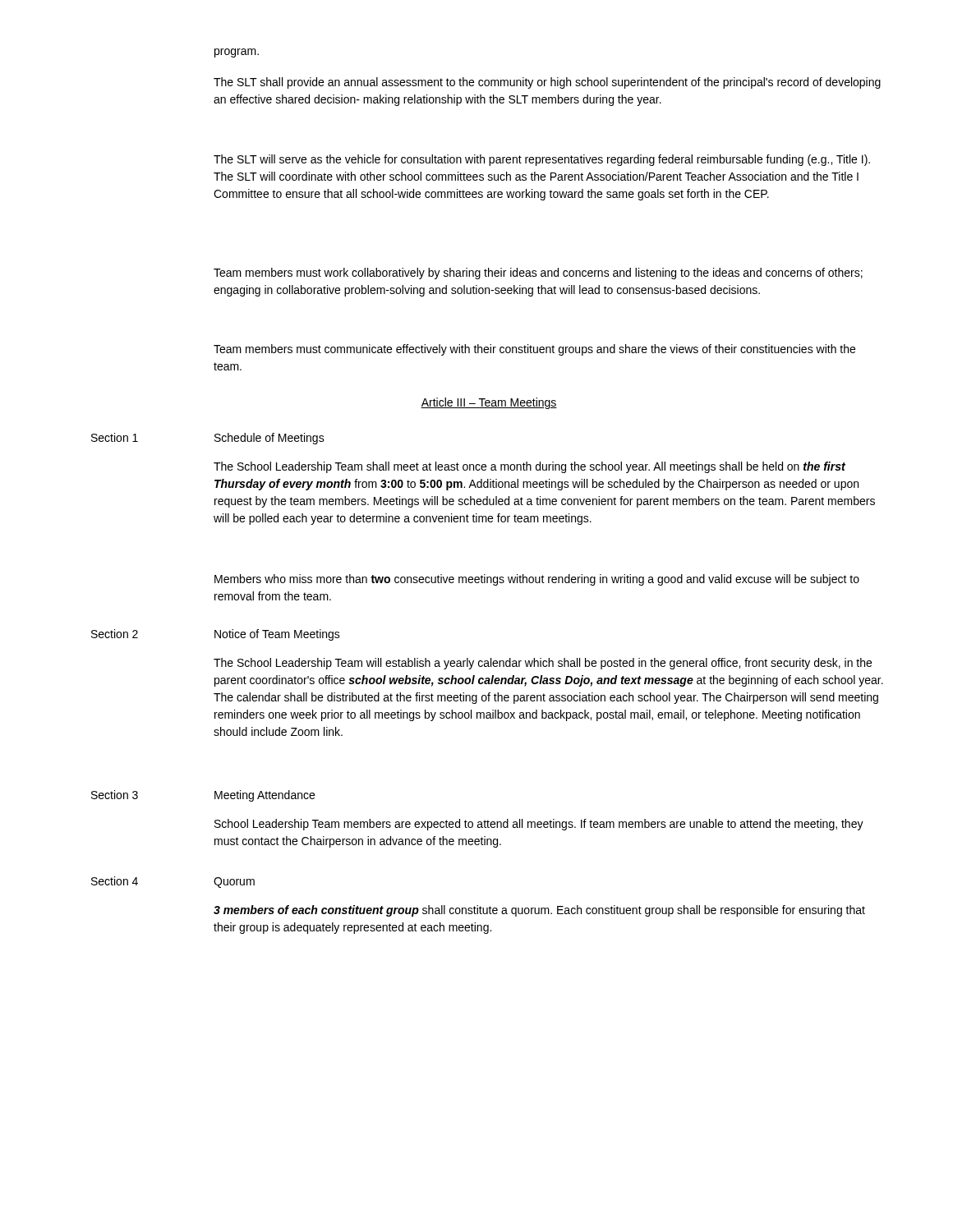This screenshot has height=1232, width=953.
Task: Point to the passage starting "3 members of each constituent"
Action: coord(539,919)
